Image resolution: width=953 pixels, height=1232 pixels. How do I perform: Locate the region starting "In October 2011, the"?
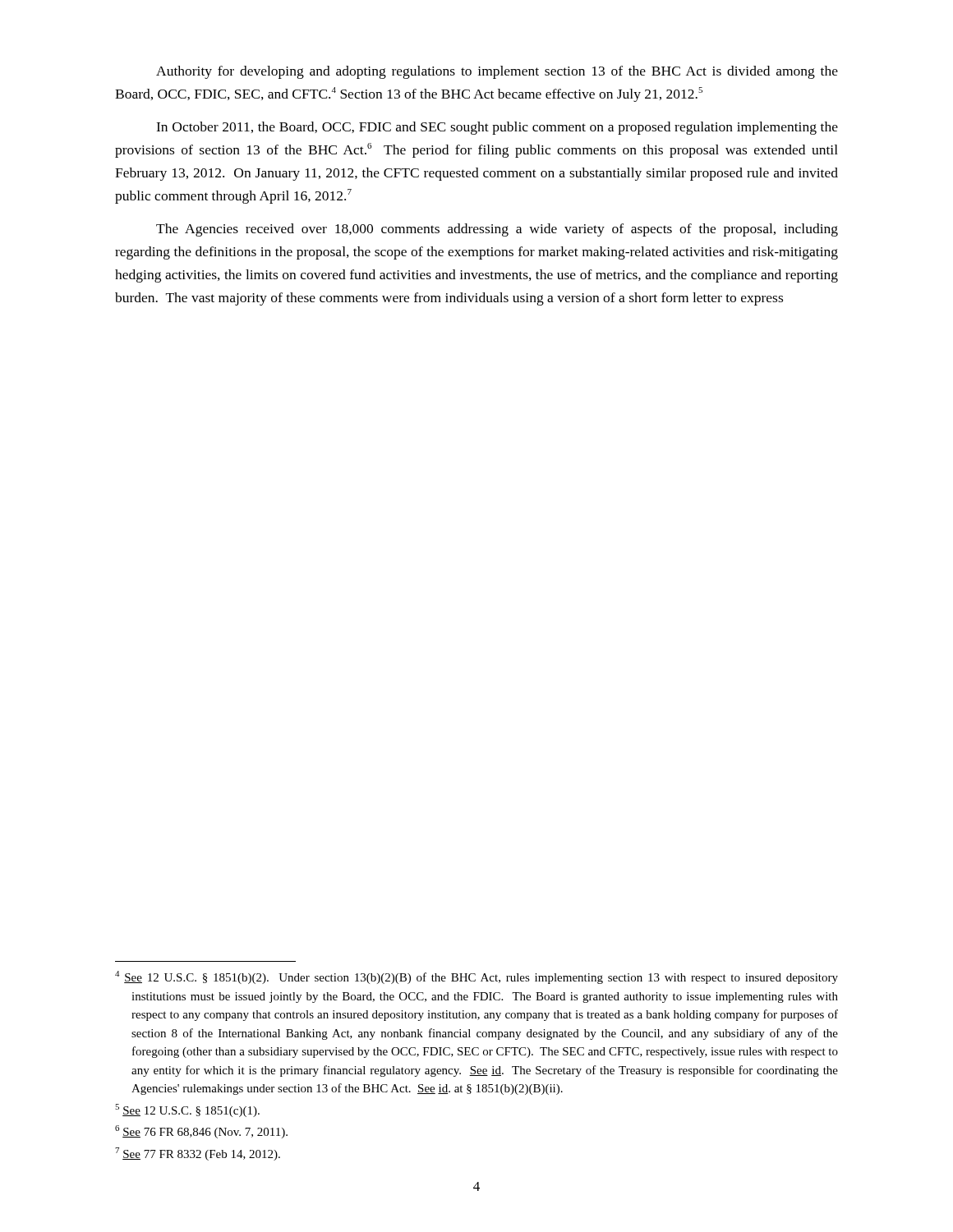(476, 161)
